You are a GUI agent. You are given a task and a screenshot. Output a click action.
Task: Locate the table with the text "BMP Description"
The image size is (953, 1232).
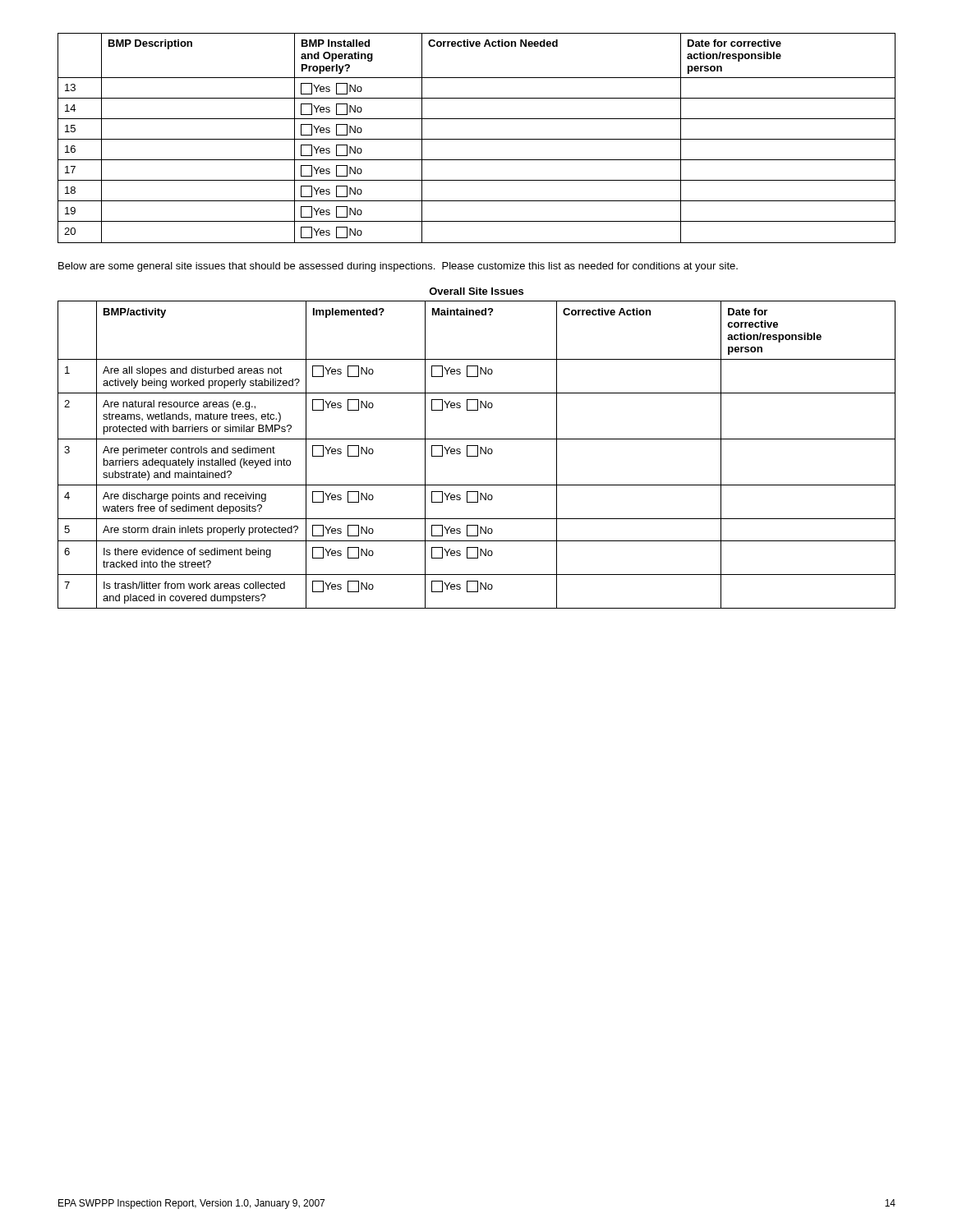(476, 138)
